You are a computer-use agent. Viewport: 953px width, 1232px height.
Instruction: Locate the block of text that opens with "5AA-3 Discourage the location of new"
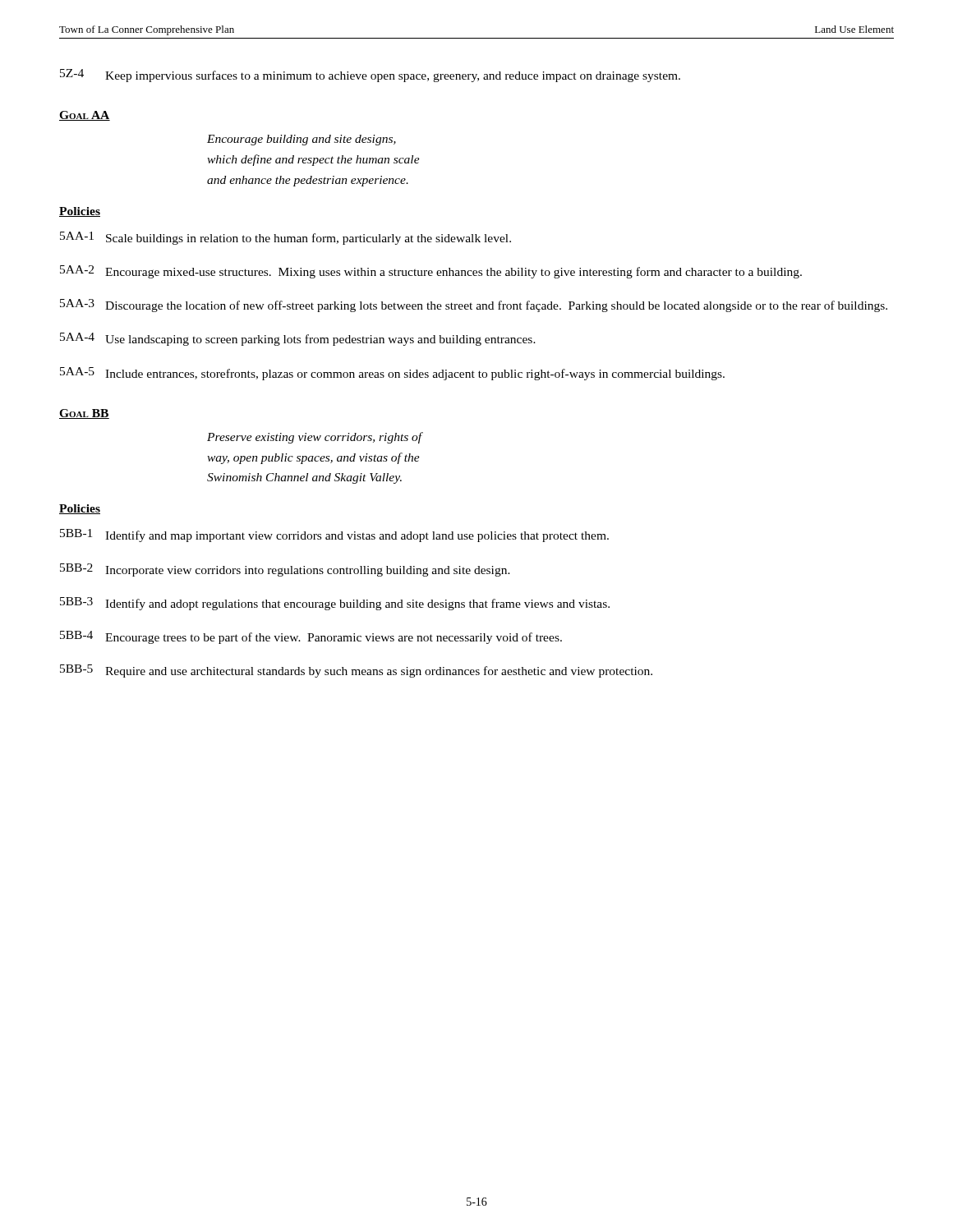tap(476, 305)
